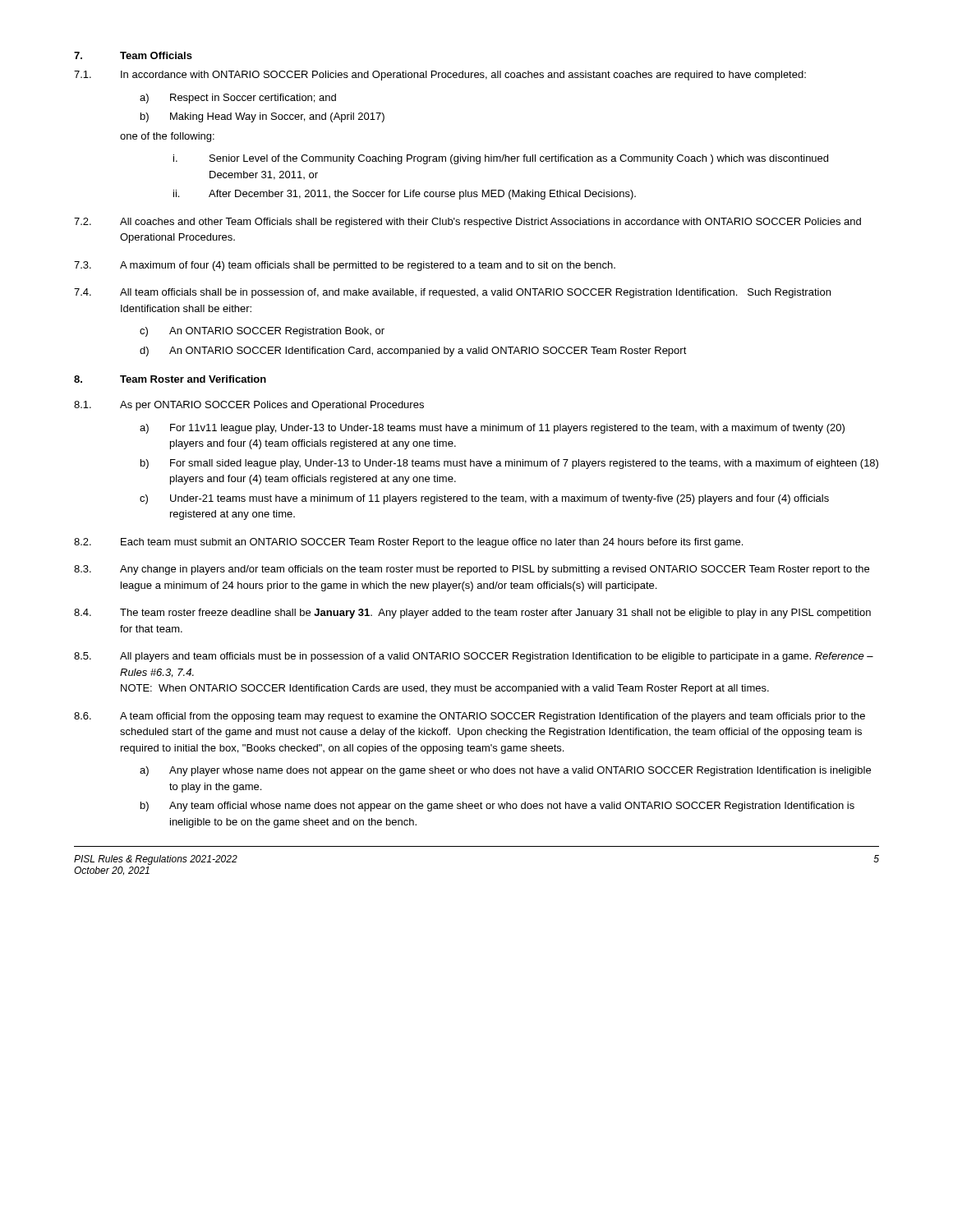Click on the list item that reads "8.6. A team official from the opposing team"
Viewport: 953px width, 1232px height.
476,769
